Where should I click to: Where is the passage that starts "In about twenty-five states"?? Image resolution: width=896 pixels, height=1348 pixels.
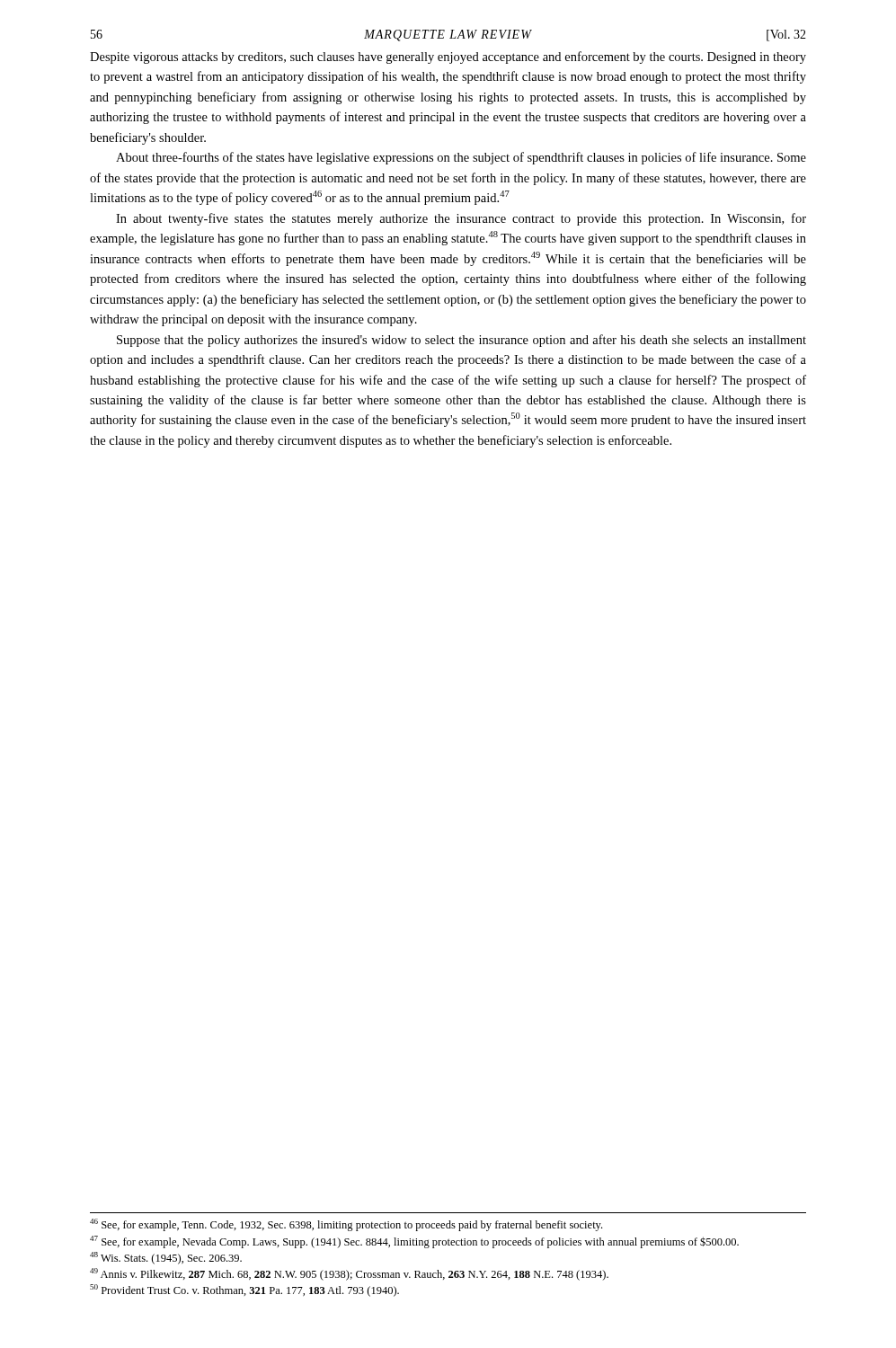point(448,269)
